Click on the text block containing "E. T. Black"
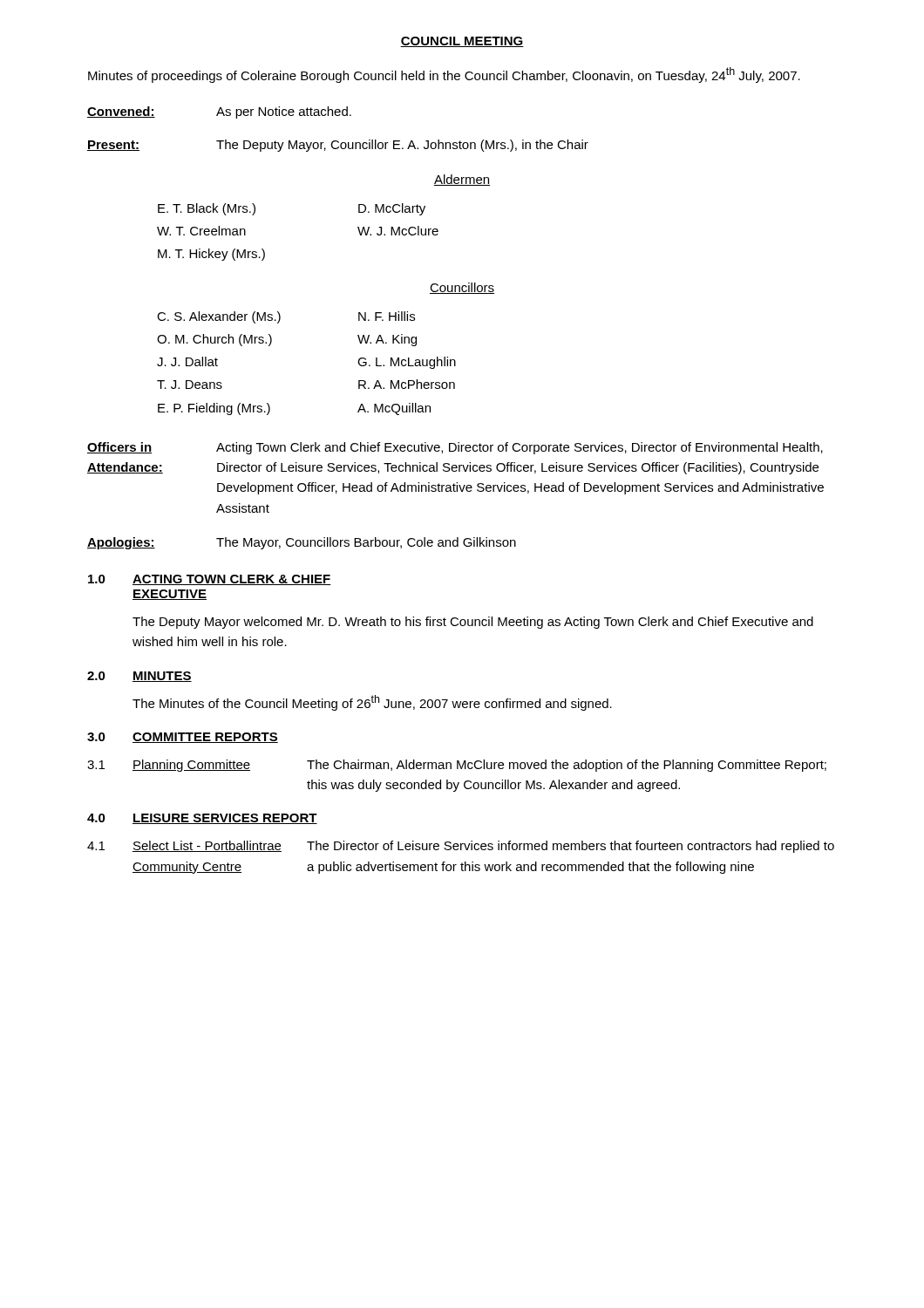The width and height of the screenshot is (924, 1308). 204,209
